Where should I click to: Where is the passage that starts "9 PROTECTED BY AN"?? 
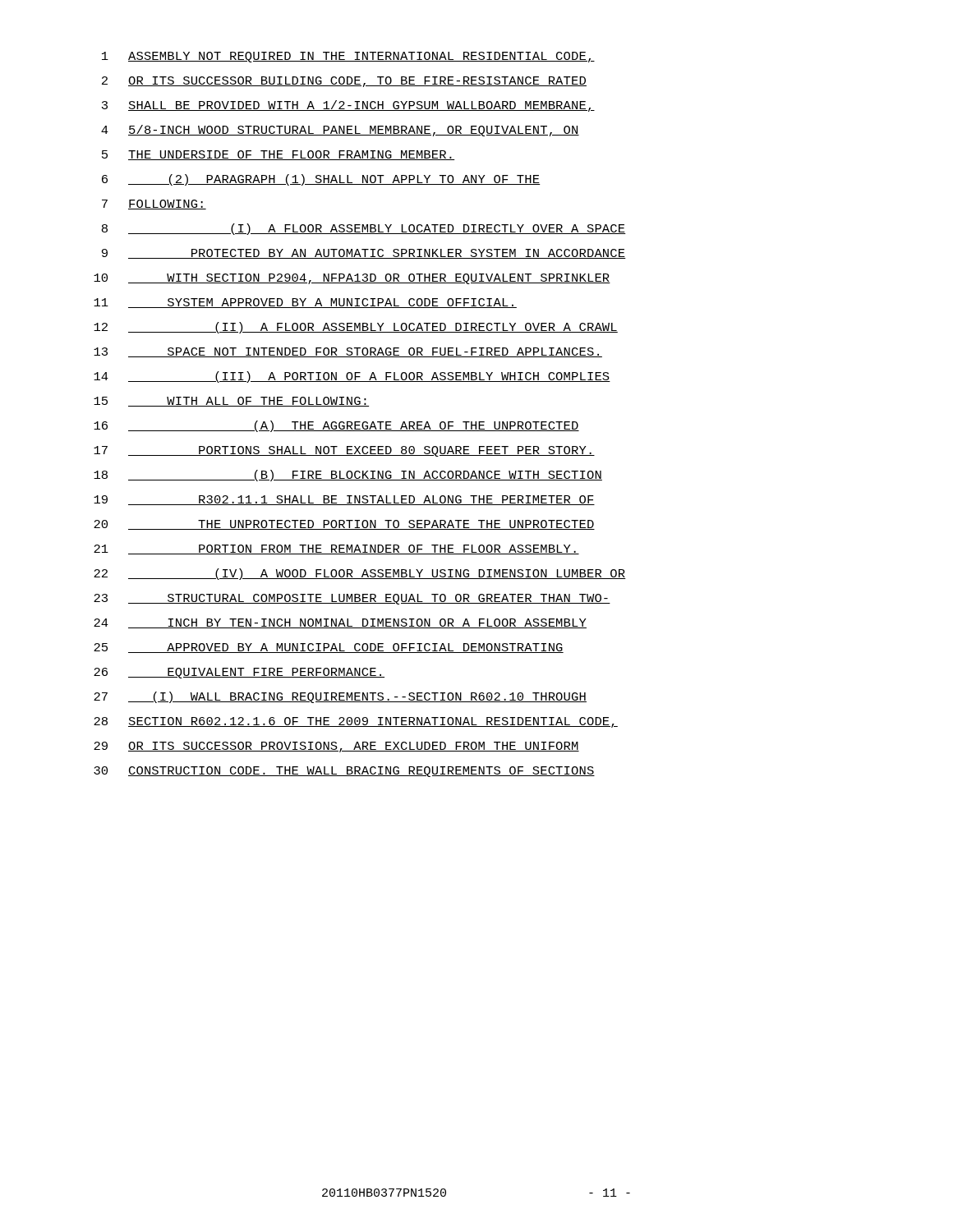pos(346,254)
